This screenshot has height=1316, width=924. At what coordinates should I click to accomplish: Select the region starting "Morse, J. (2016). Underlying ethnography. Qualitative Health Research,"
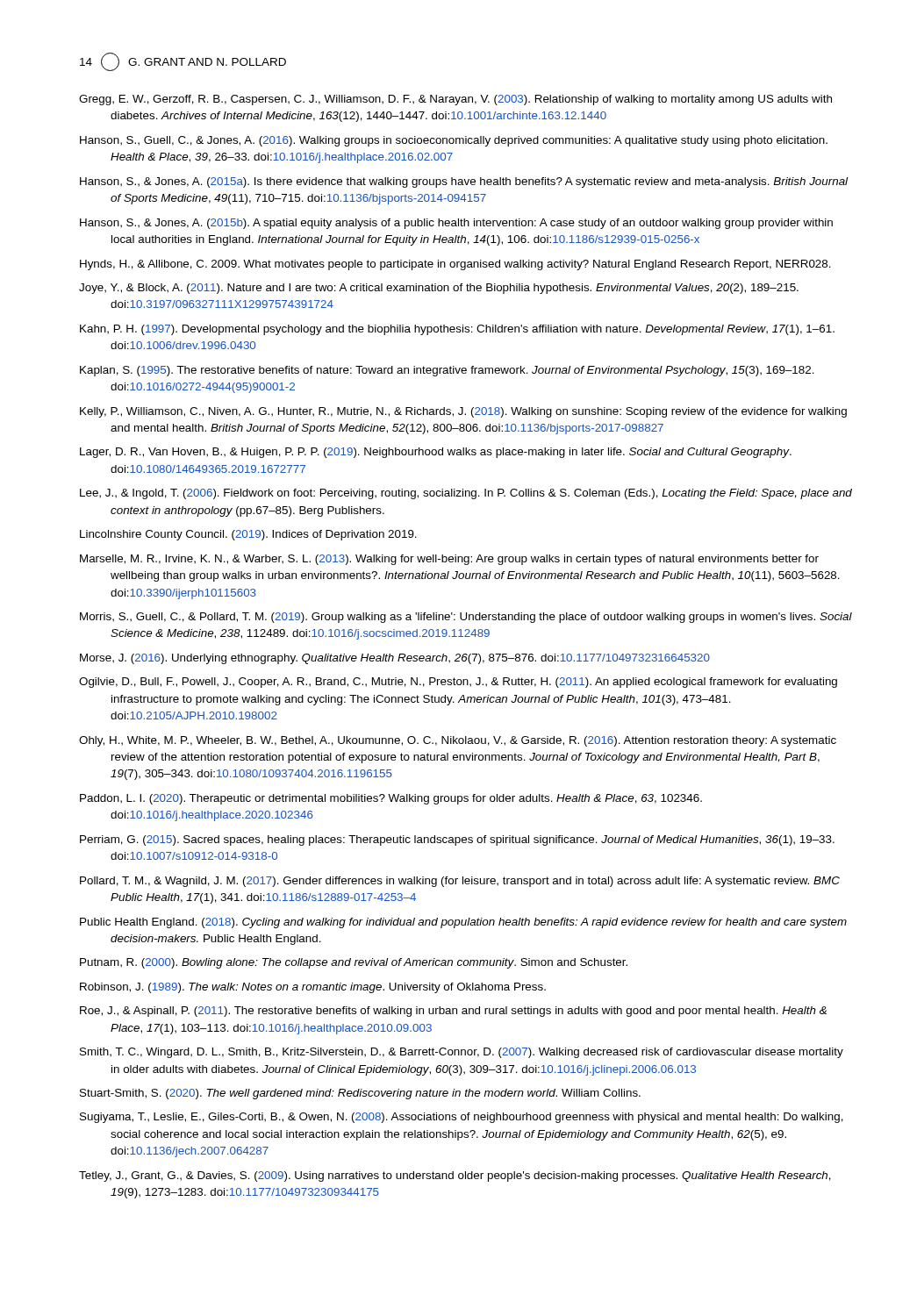[394, 657]
